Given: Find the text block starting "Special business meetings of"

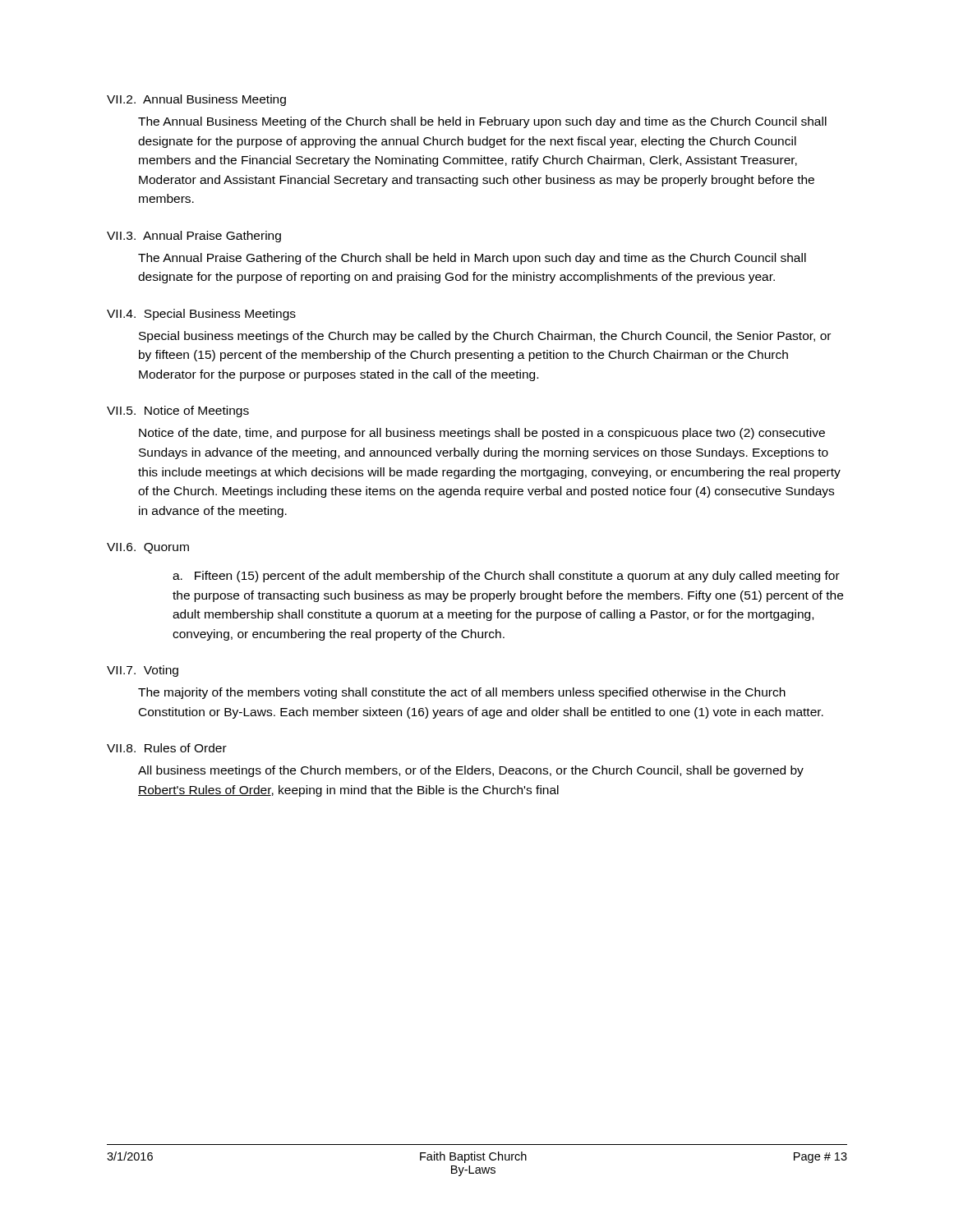Looking at the screenshot, I should [485, 355].
